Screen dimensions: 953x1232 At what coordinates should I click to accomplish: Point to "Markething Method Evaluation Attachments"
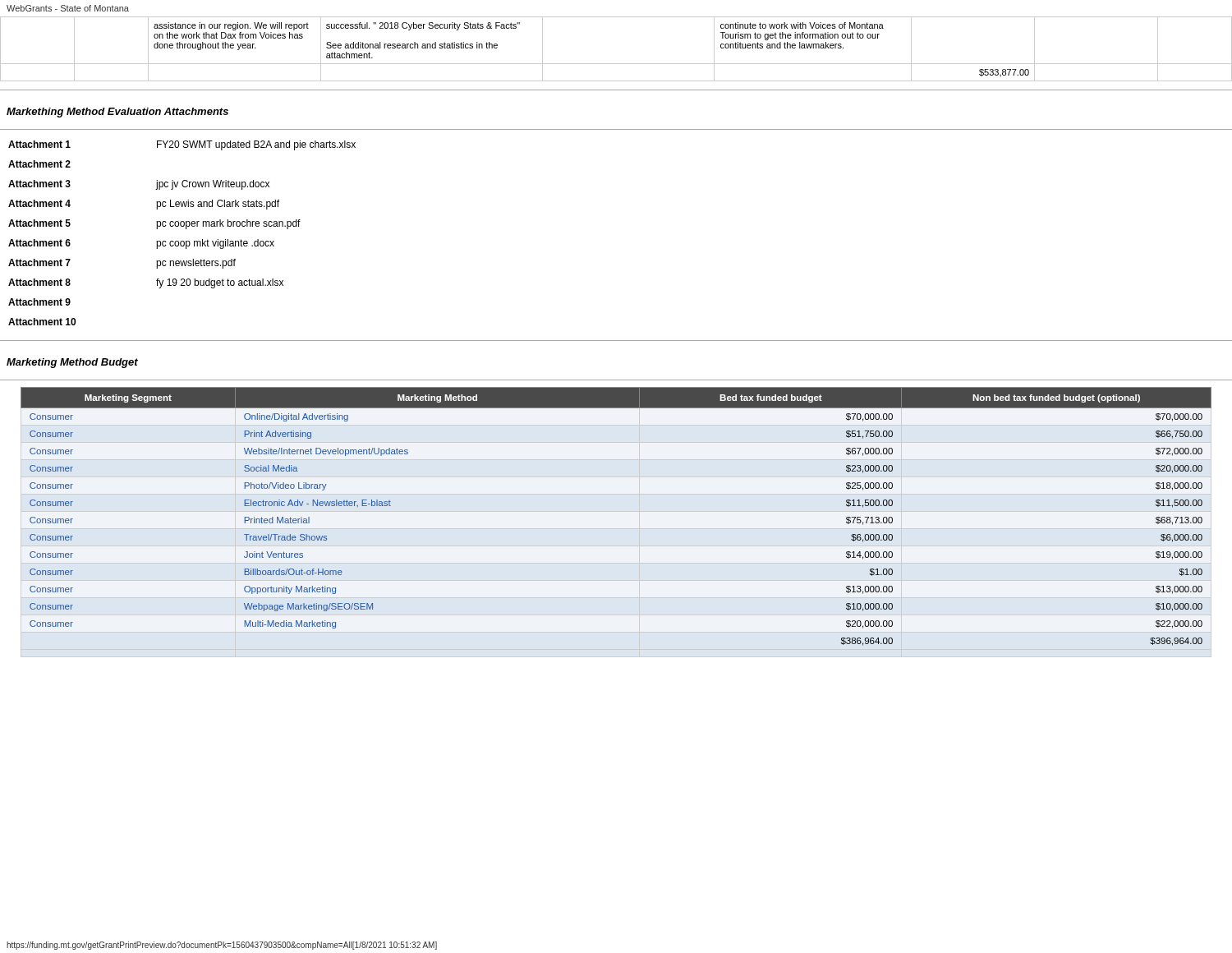[118, 111]
